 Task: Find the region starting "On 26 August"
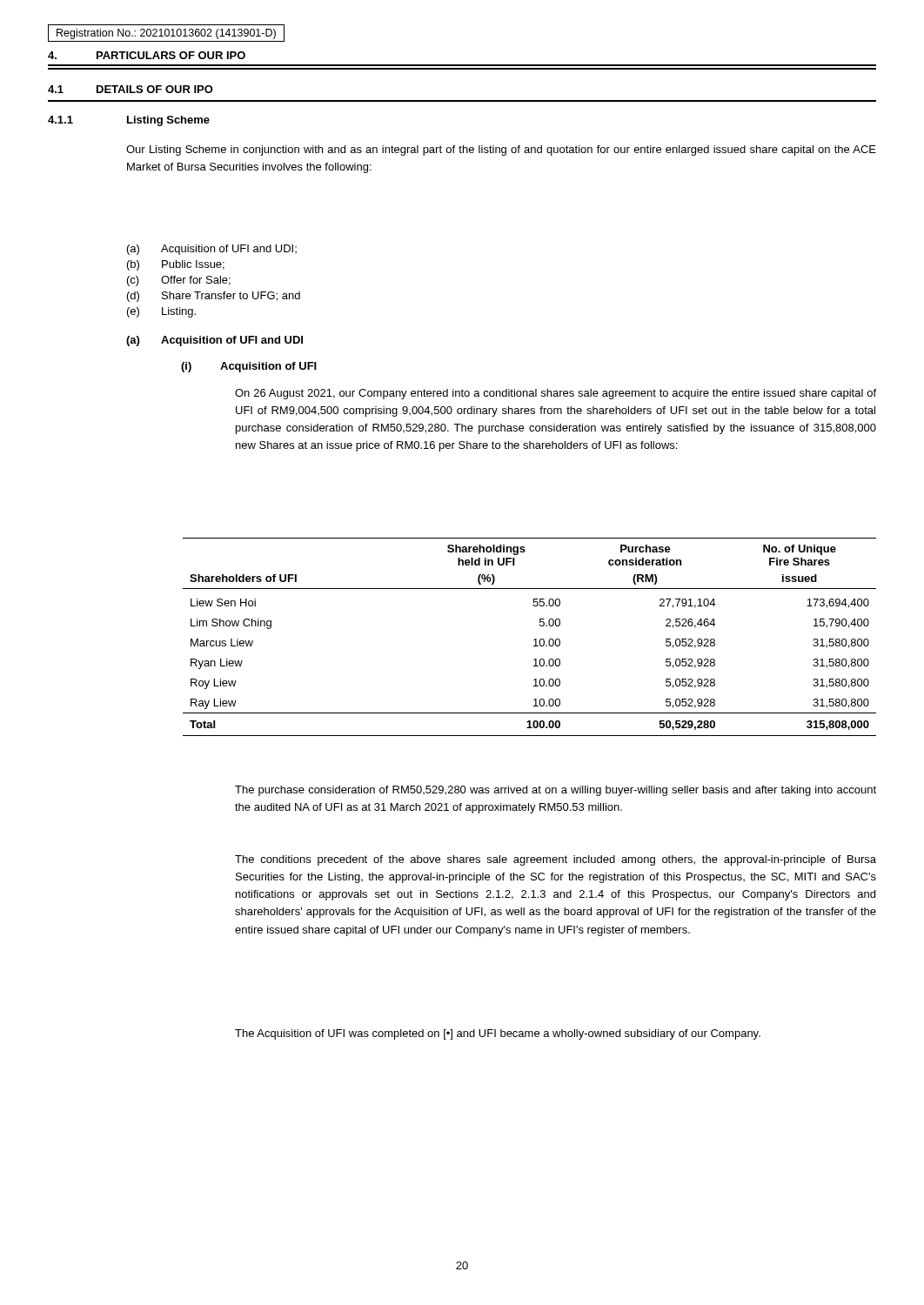pyautogui.click(x=556, y=419)
